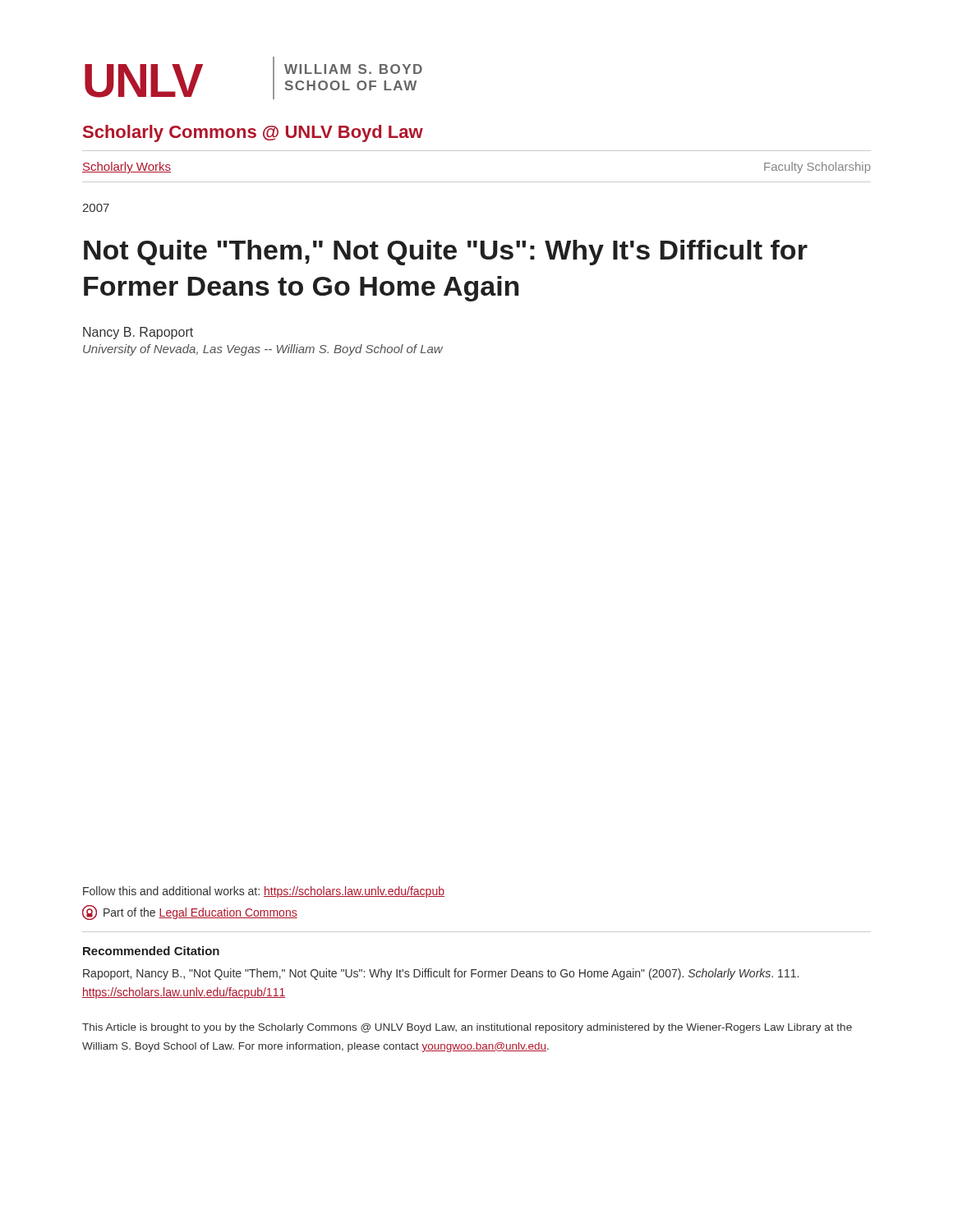The image size is (953, 1232).
Task: Click on the logo
Action: pyautogui.click(x=476, y=78)
